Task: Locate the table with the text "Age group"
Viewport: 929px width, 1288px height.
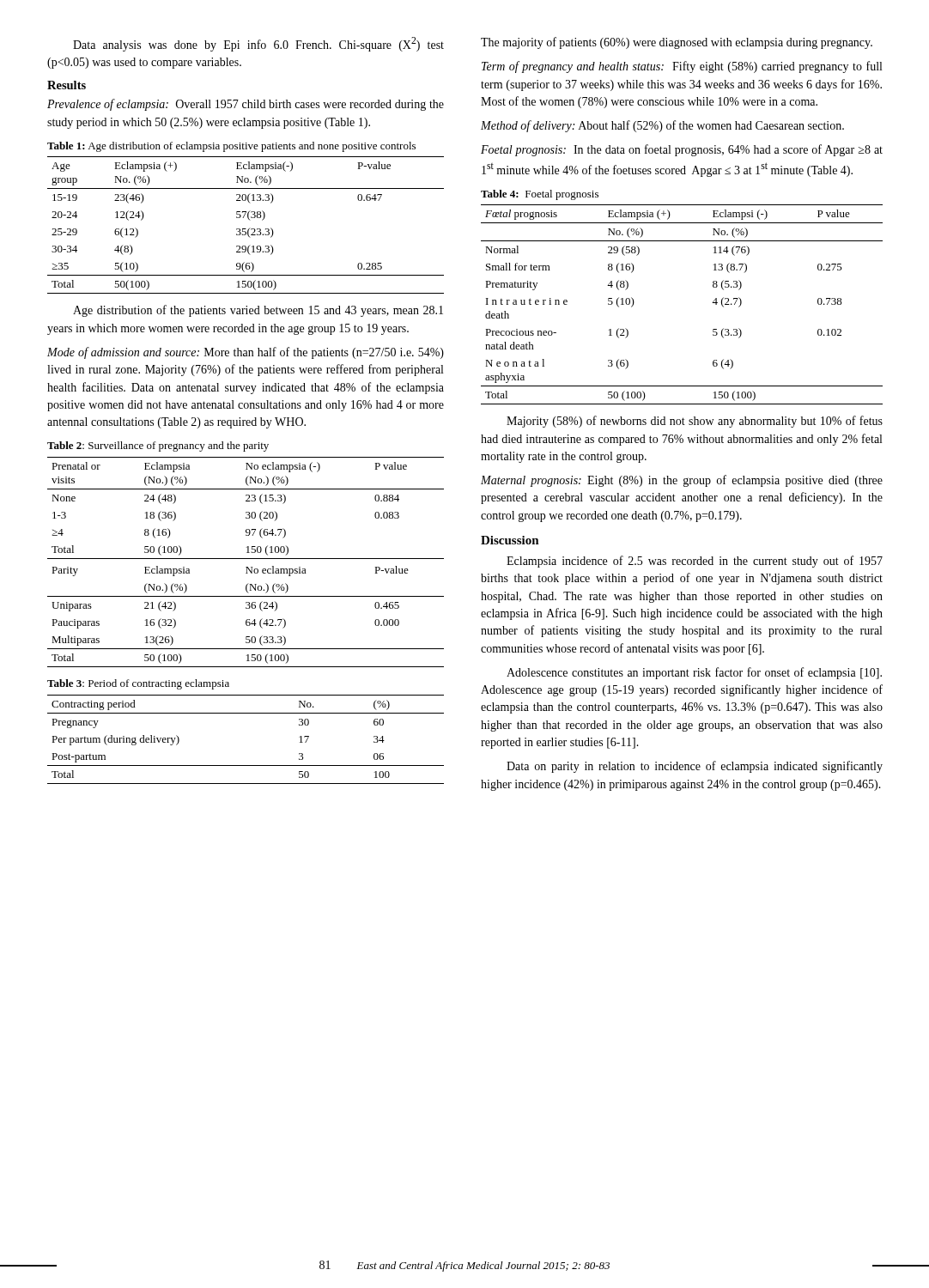Action: point(246,225)
